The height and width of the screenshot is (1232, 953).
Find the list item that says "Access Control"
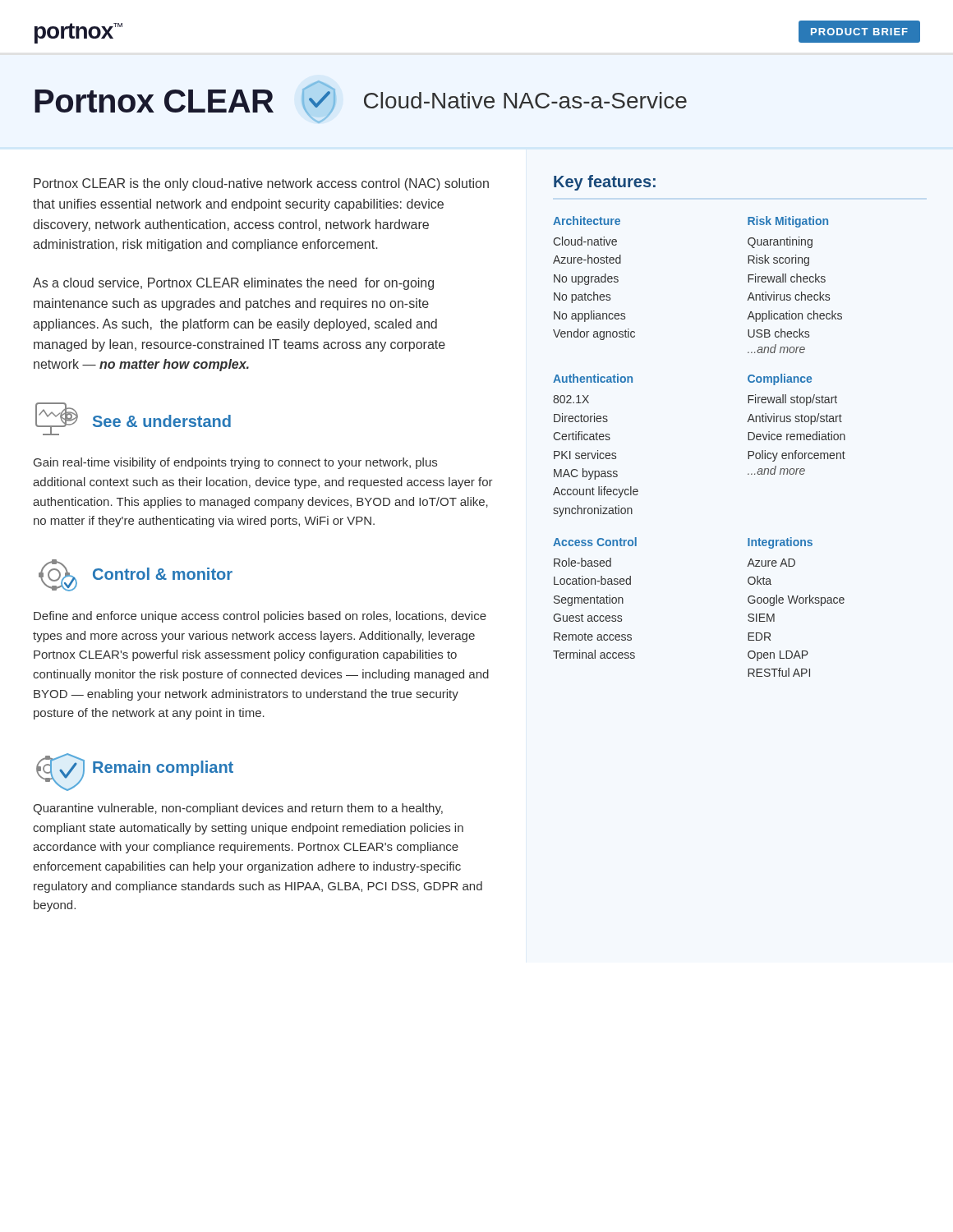[595, 542]
